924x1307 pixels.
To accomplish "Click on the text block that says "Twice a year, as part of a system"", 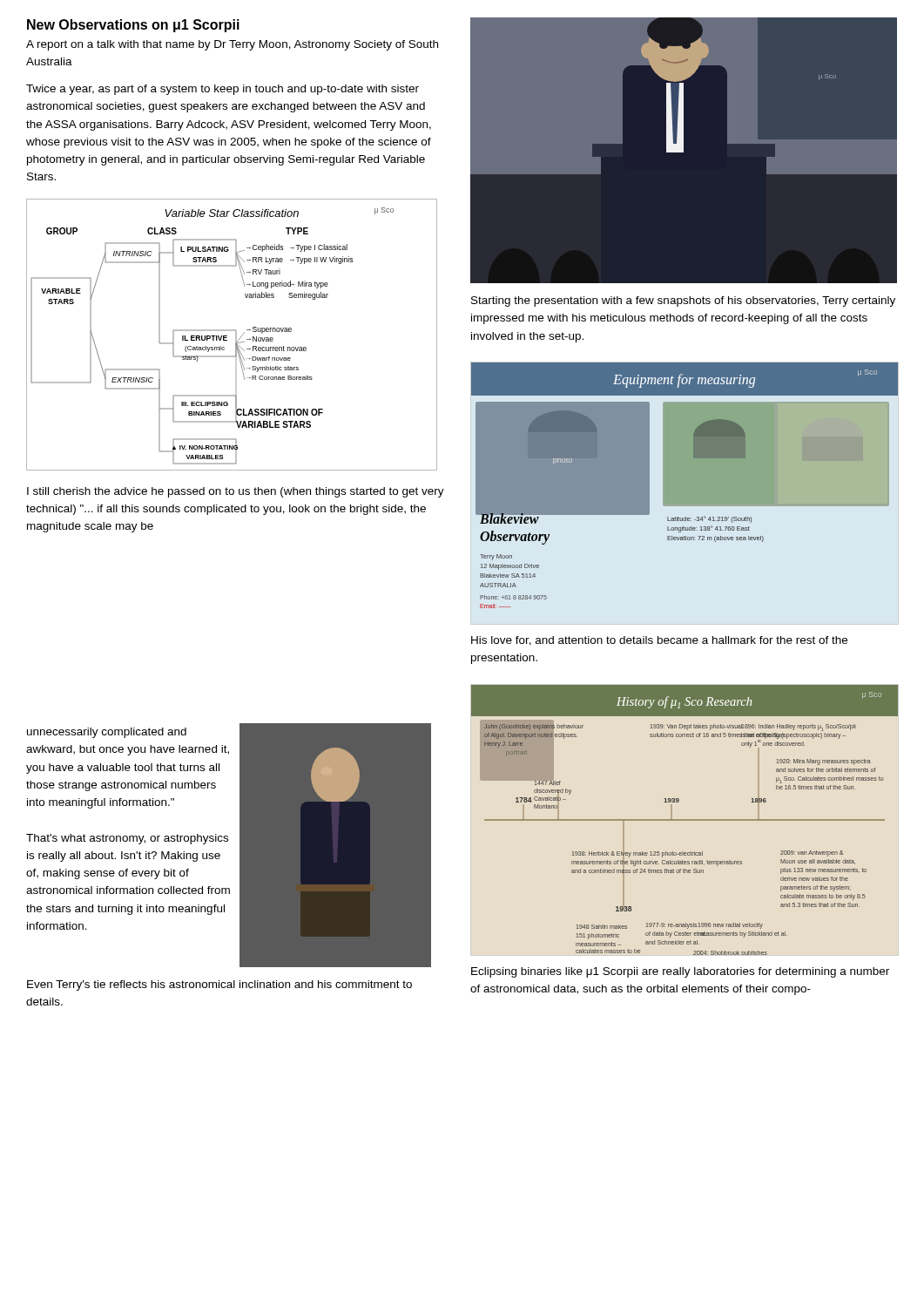I will [x=229, y=133].
